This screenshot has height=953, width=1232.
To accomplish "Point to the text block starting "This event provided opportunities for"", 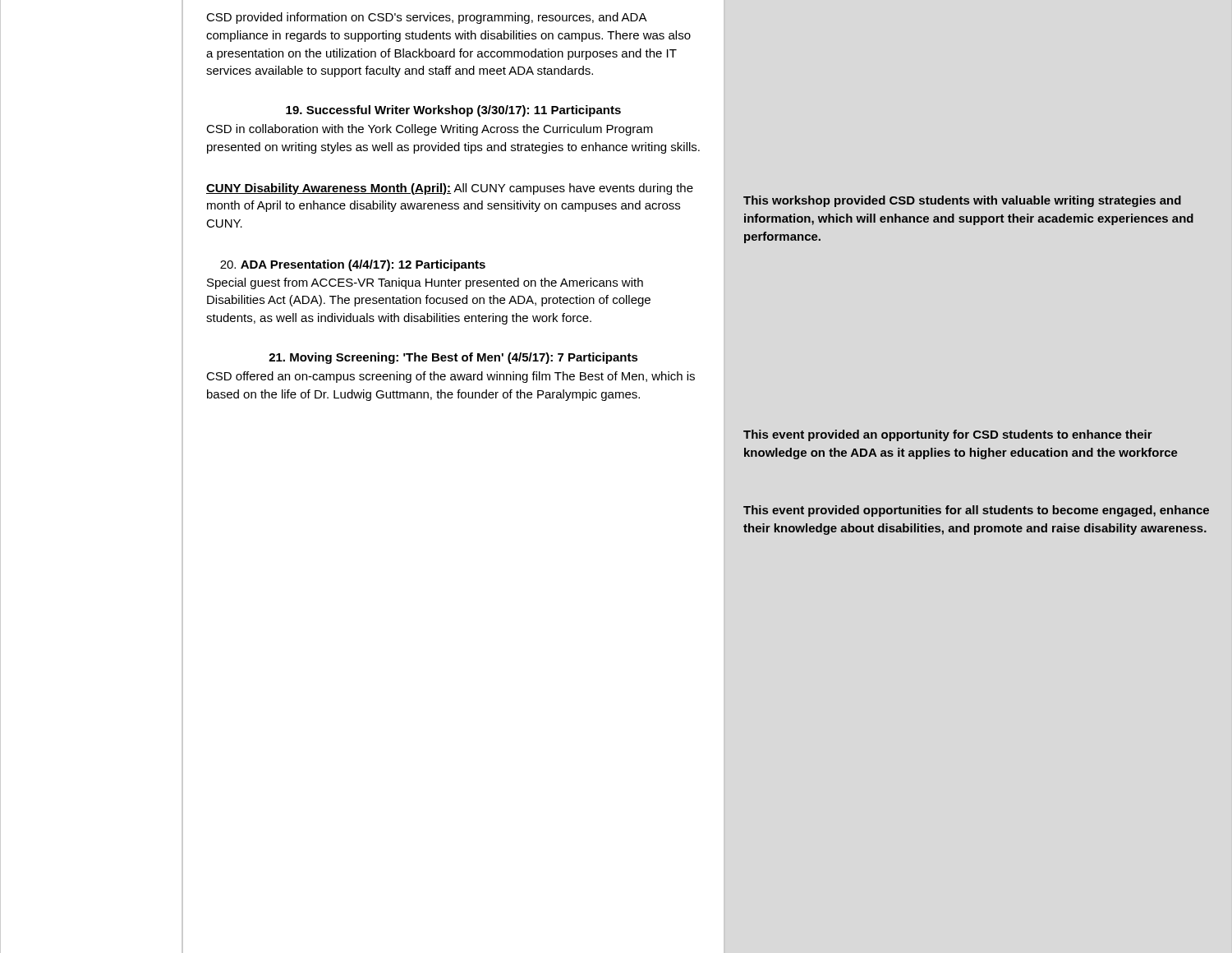I will (976, 519).
